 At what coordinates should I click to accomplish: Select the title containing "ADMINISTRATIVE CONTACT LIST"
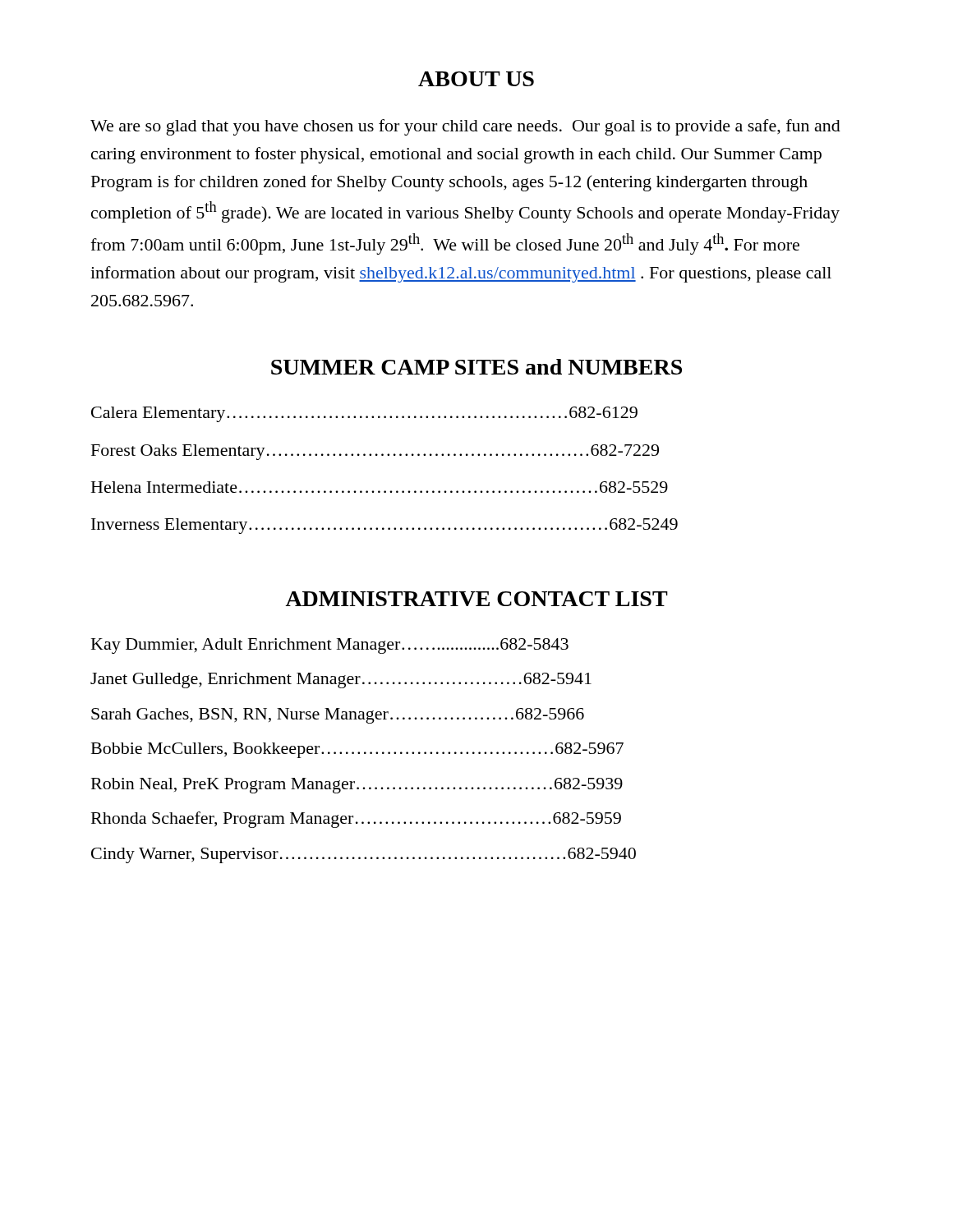476,598
